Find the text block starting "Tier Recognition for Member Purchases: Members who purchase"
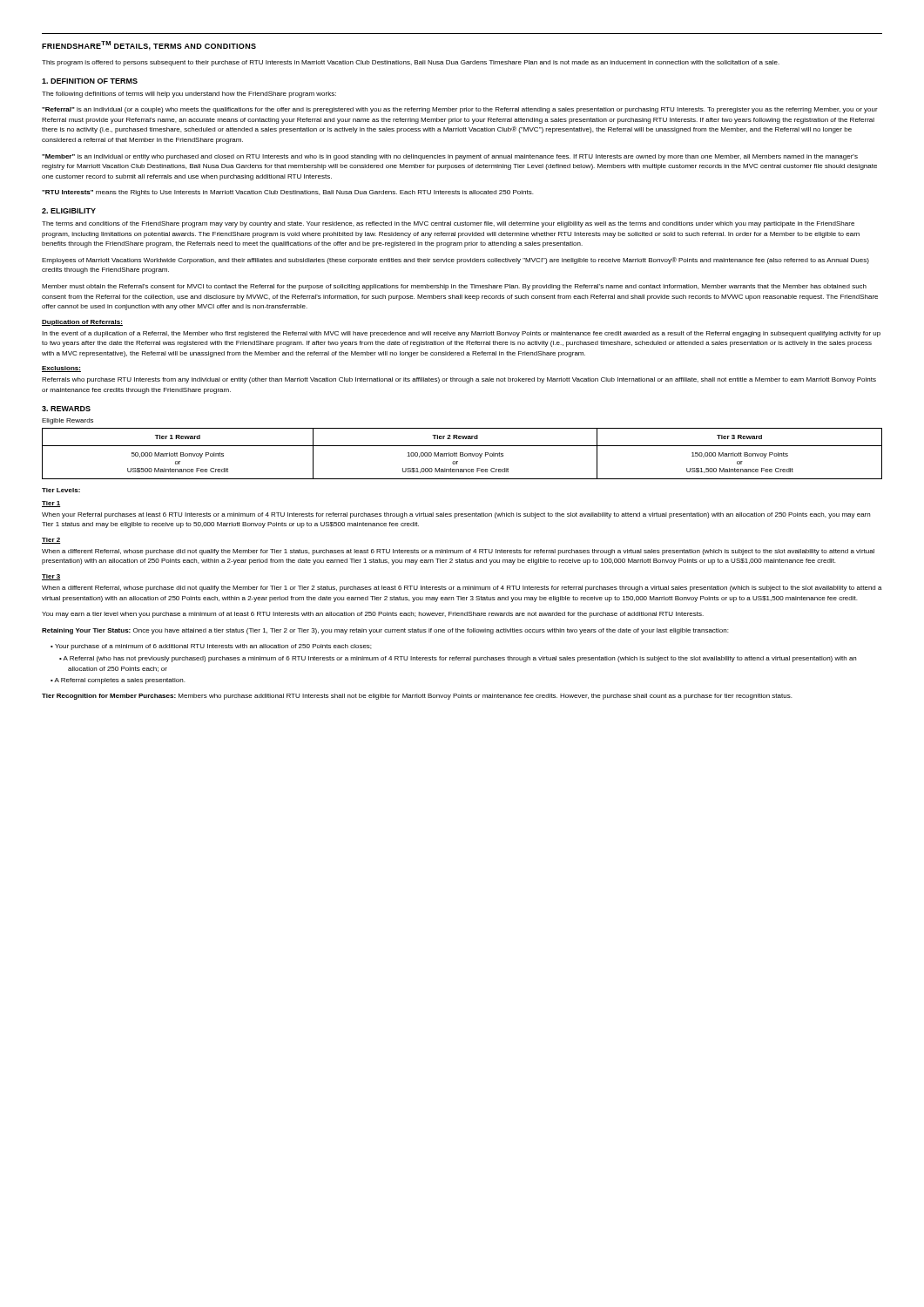 [417, 696]
